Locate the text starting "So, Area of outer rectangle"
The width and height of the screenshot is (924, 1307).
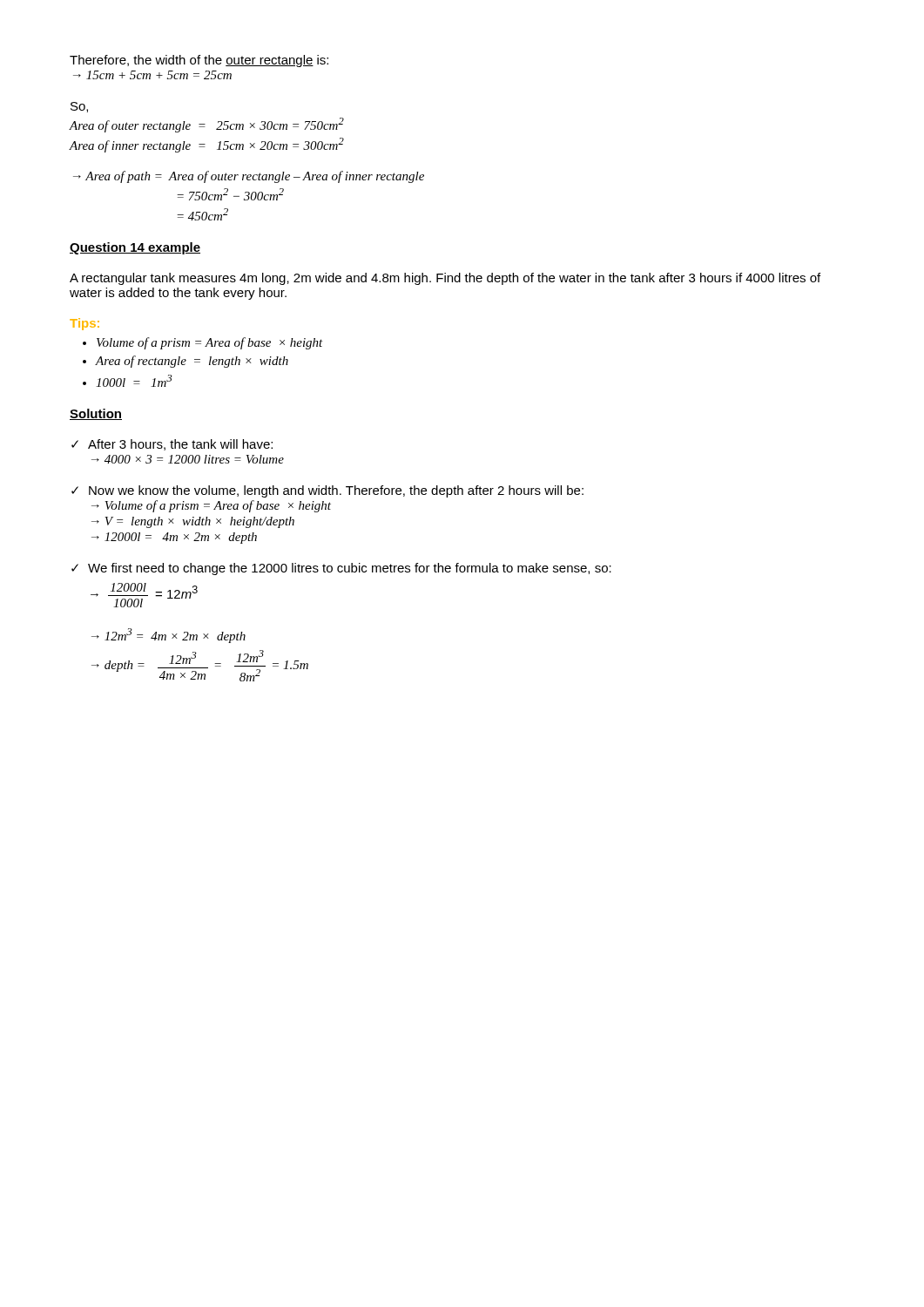[79, 107]
